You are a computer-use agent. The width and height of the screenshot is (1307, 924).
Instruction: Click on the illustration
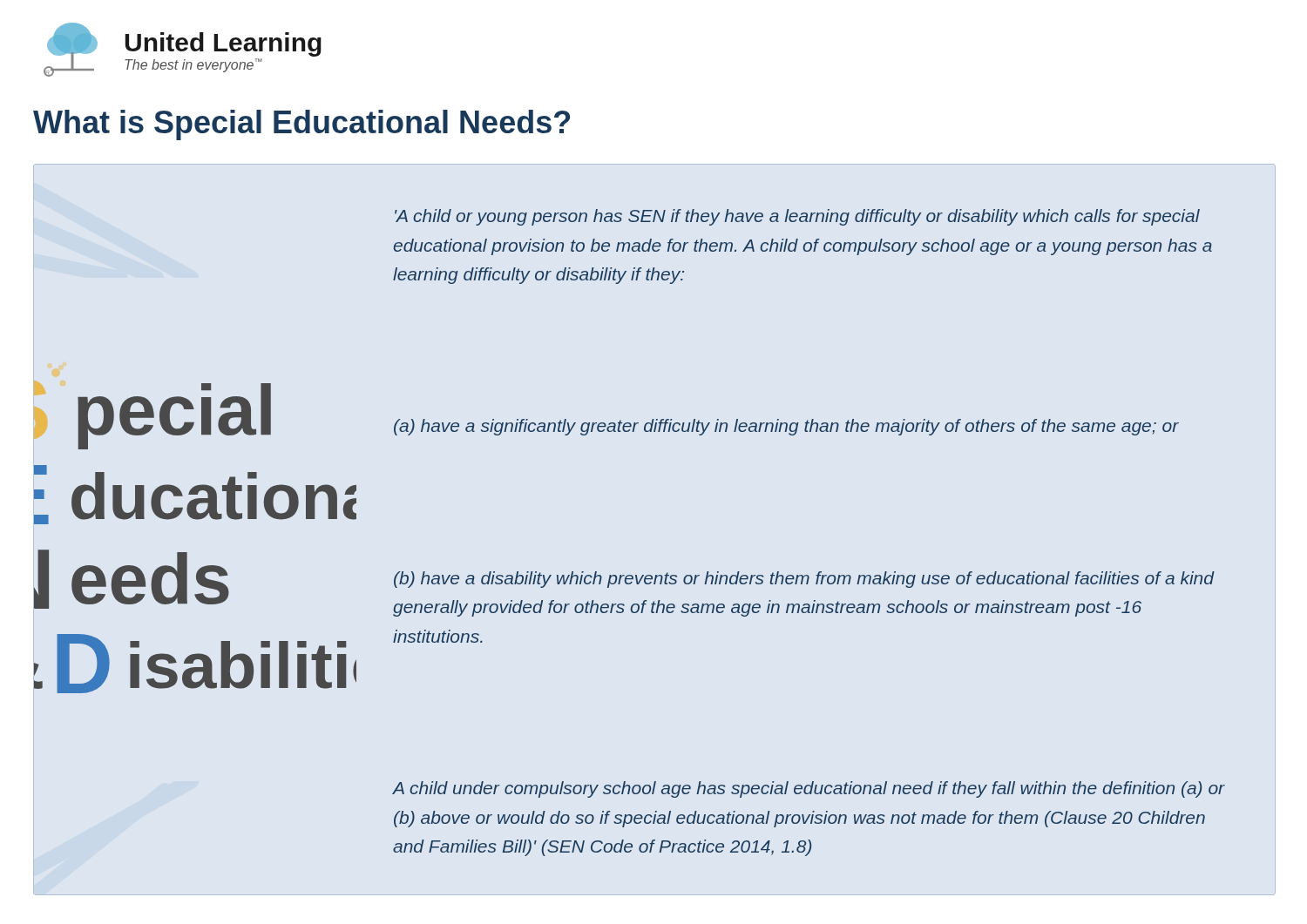tap(195, 529)
